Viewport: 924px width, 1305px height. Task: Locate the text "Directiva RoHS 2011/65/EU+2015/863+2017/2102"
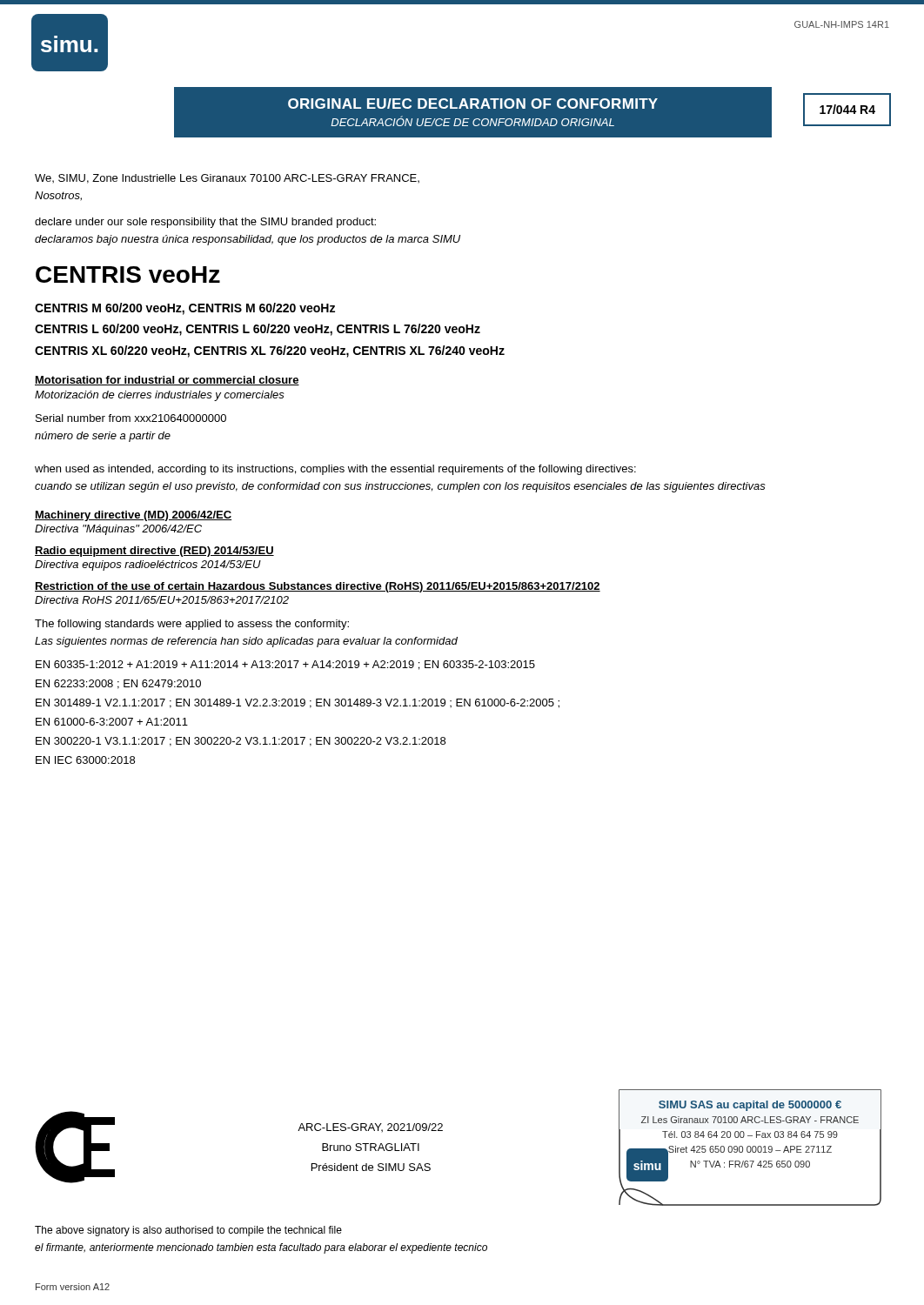162,600
